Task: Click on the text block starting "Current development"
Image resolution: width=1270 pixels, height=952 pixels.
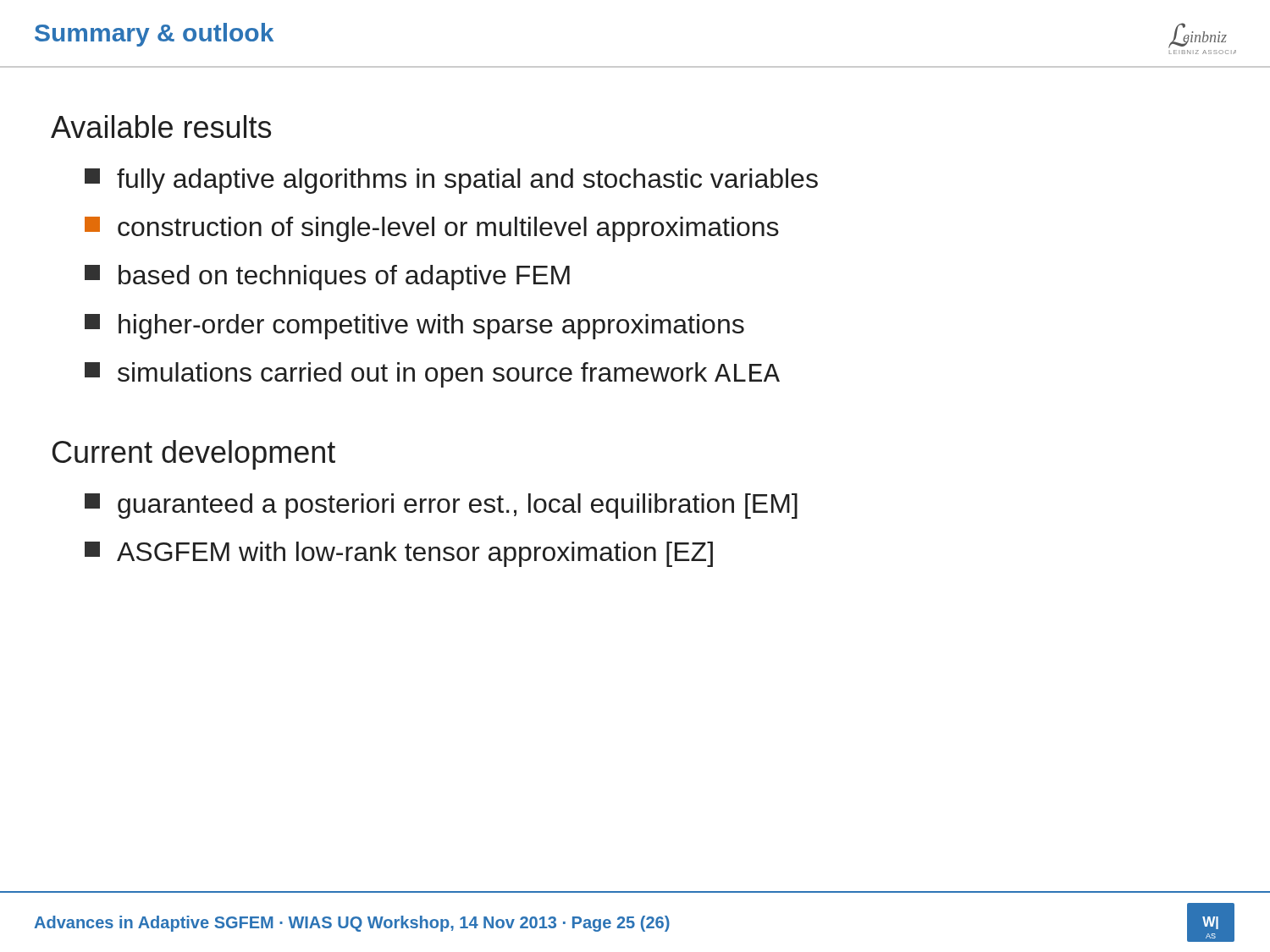Action: [x=193, y=452]
